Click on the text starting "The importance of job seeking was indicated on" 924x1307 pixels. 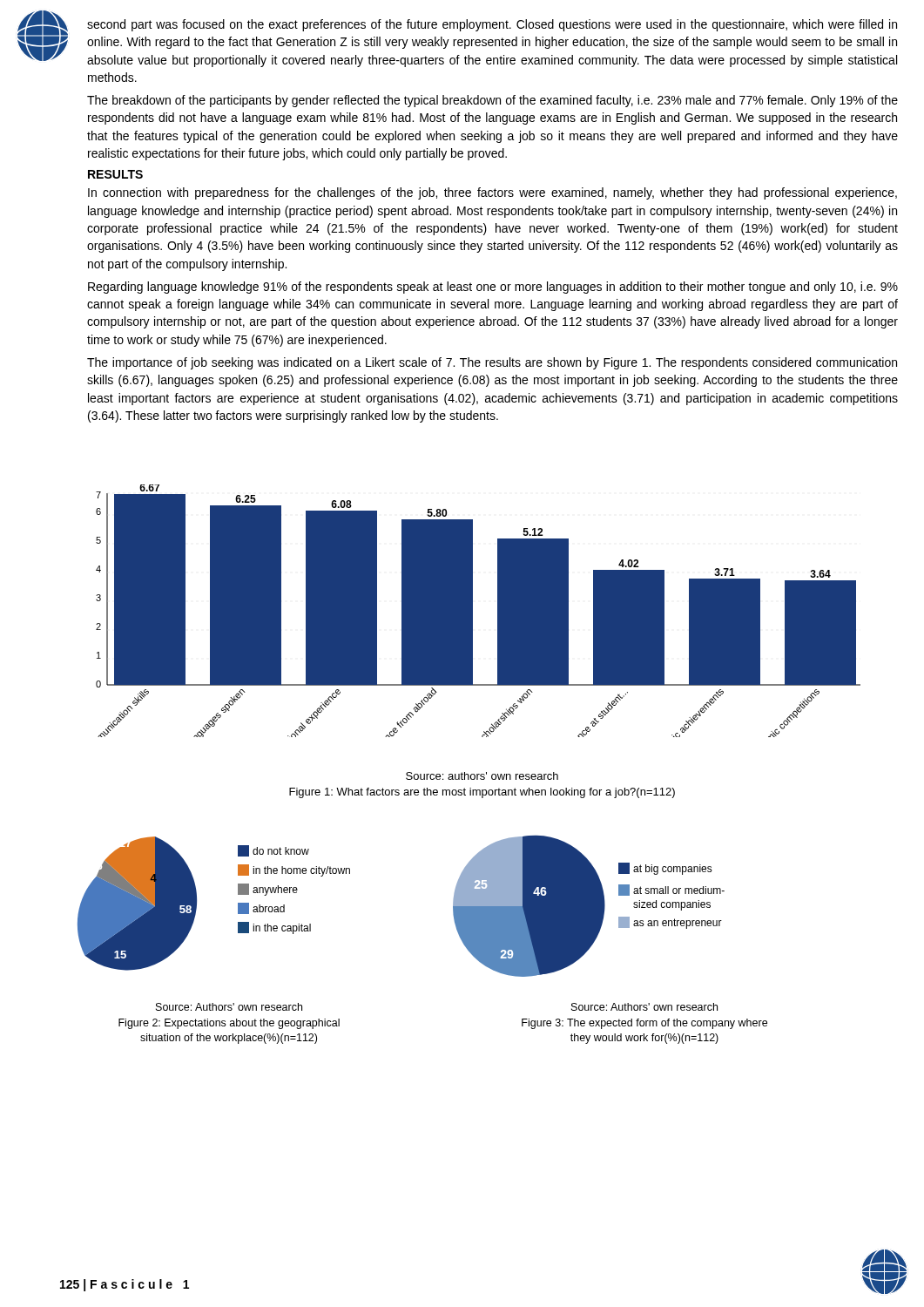pyautogui.click(x=492, y=389)
